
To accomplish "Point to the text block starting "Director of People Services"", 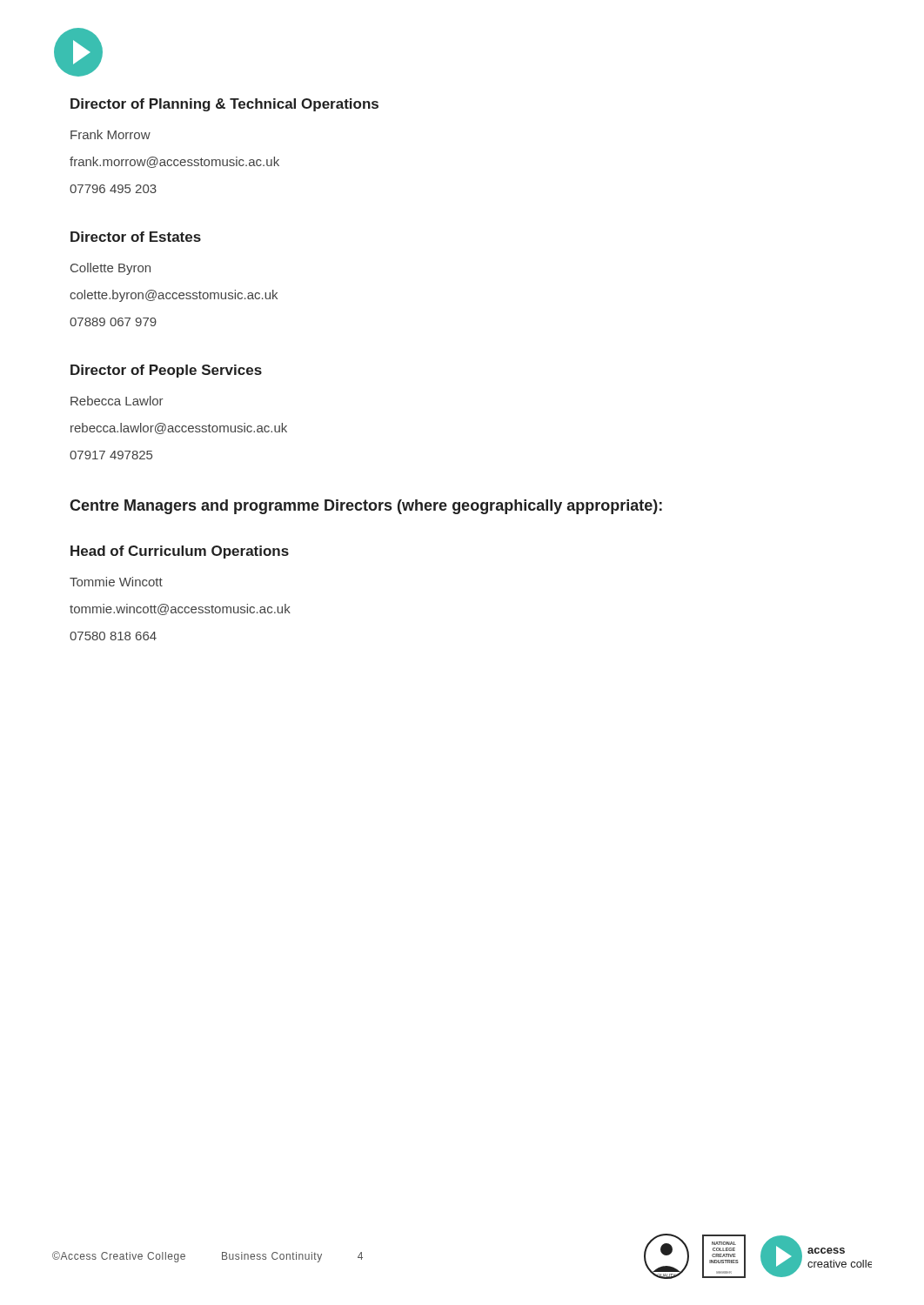I will [x=166, y=370].
